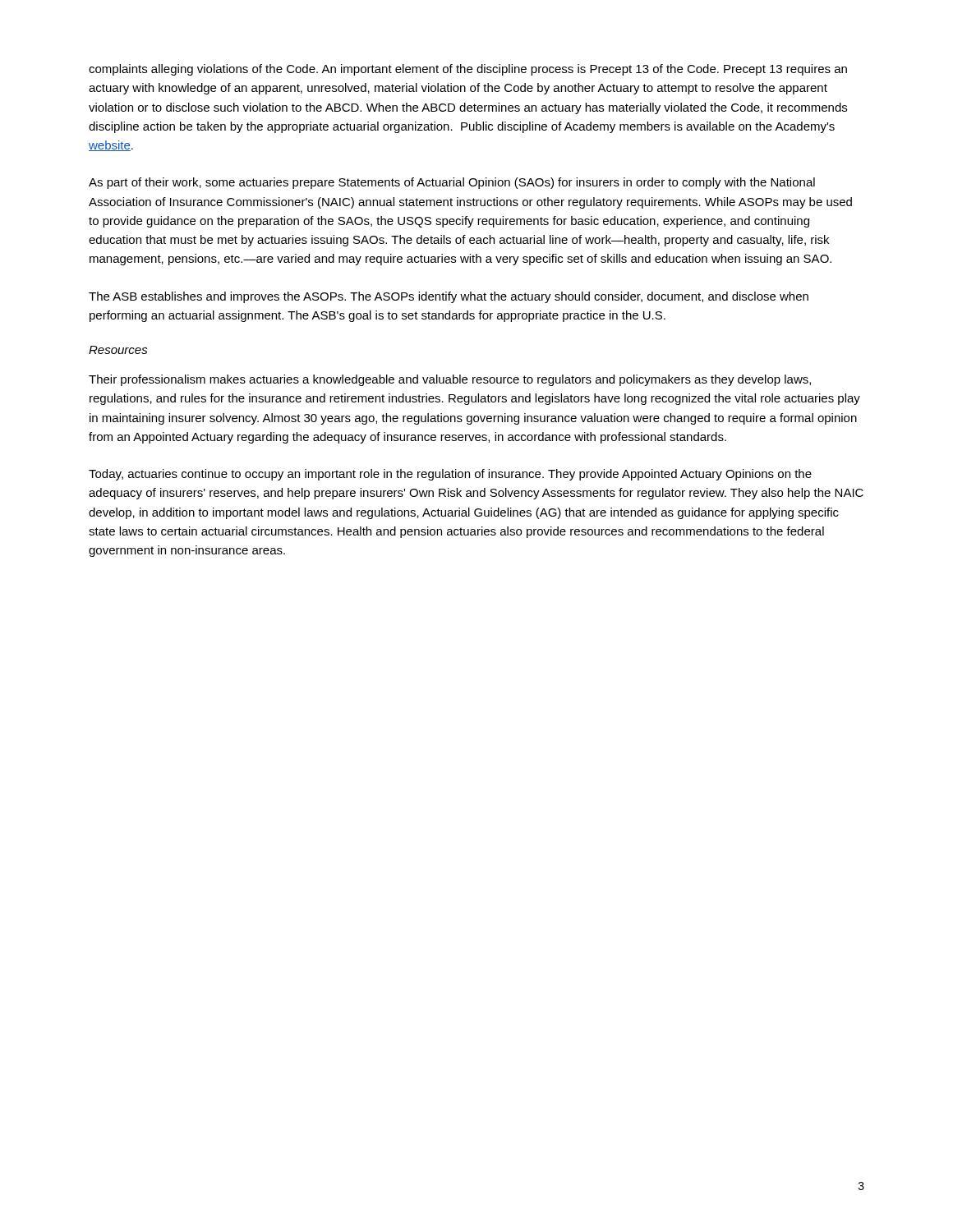953x1232 pixels.
Task: Find the text block with the text "Their professionalism makes actuaries"
Action: coord(474,408)
